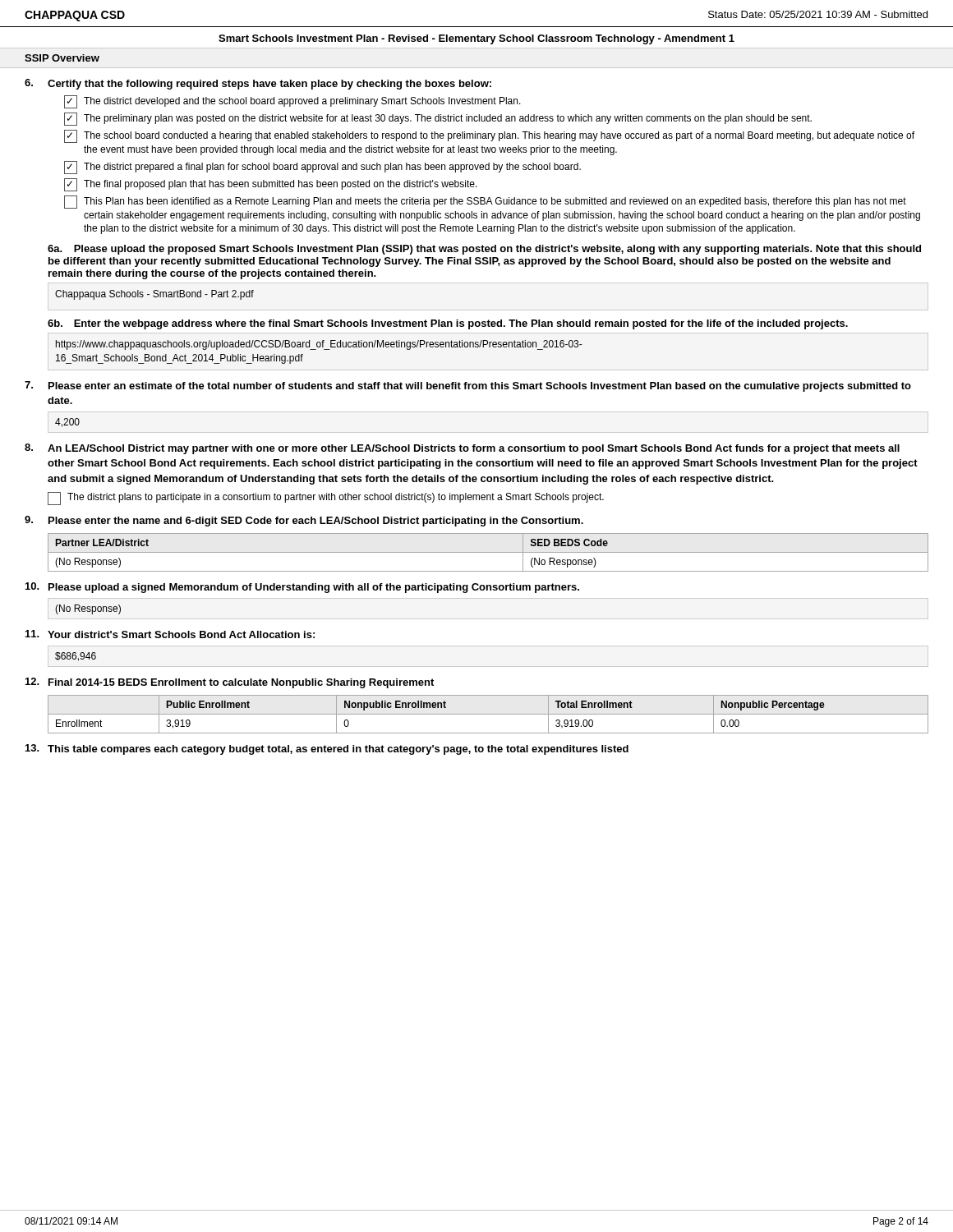Click the passage that begins "The final proposed plan"
Viewport: 953px width, 1232px height.
pos(271,184)
